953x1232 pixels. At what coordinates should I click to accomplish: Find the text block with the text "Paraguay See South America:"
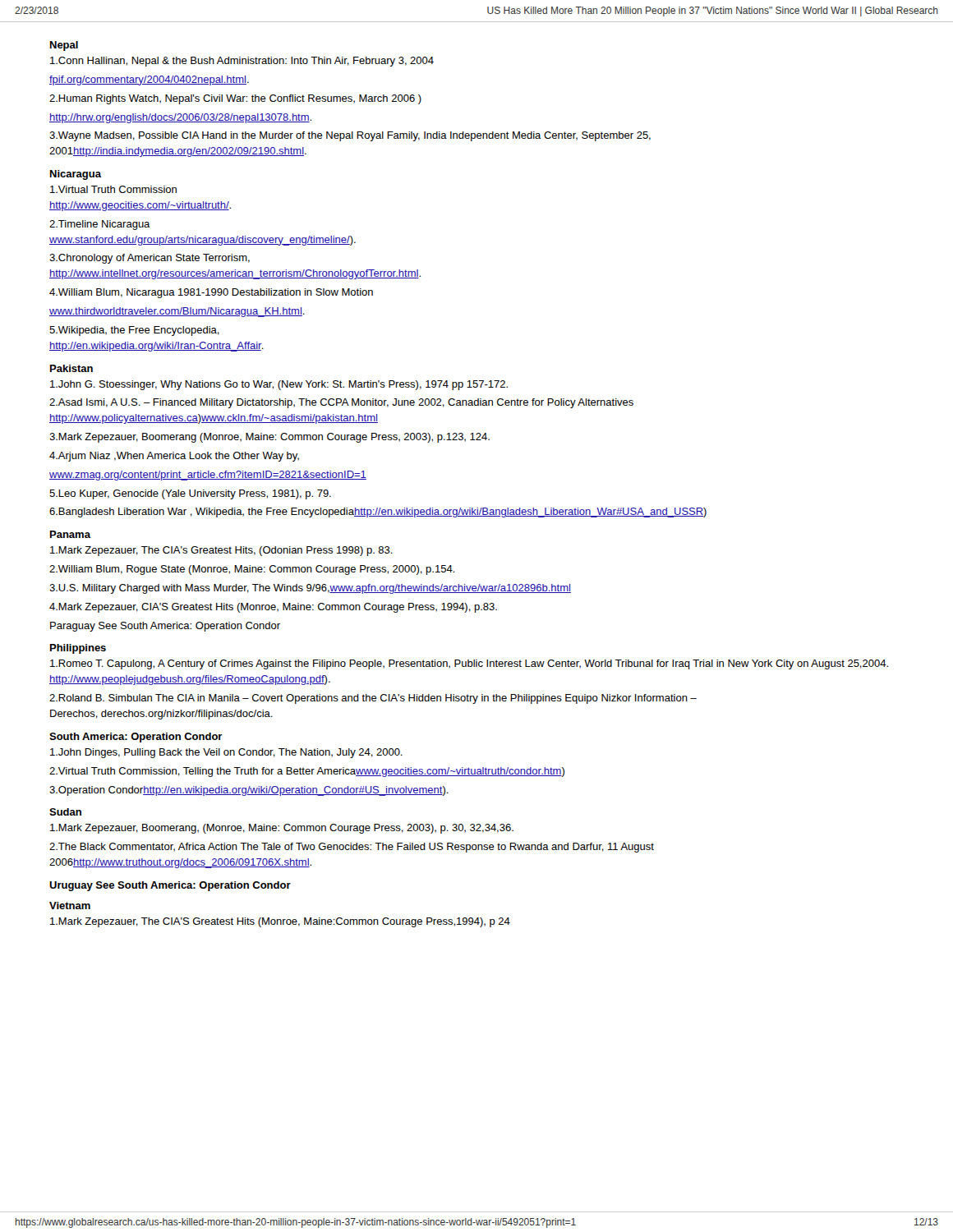click(165, 625)
